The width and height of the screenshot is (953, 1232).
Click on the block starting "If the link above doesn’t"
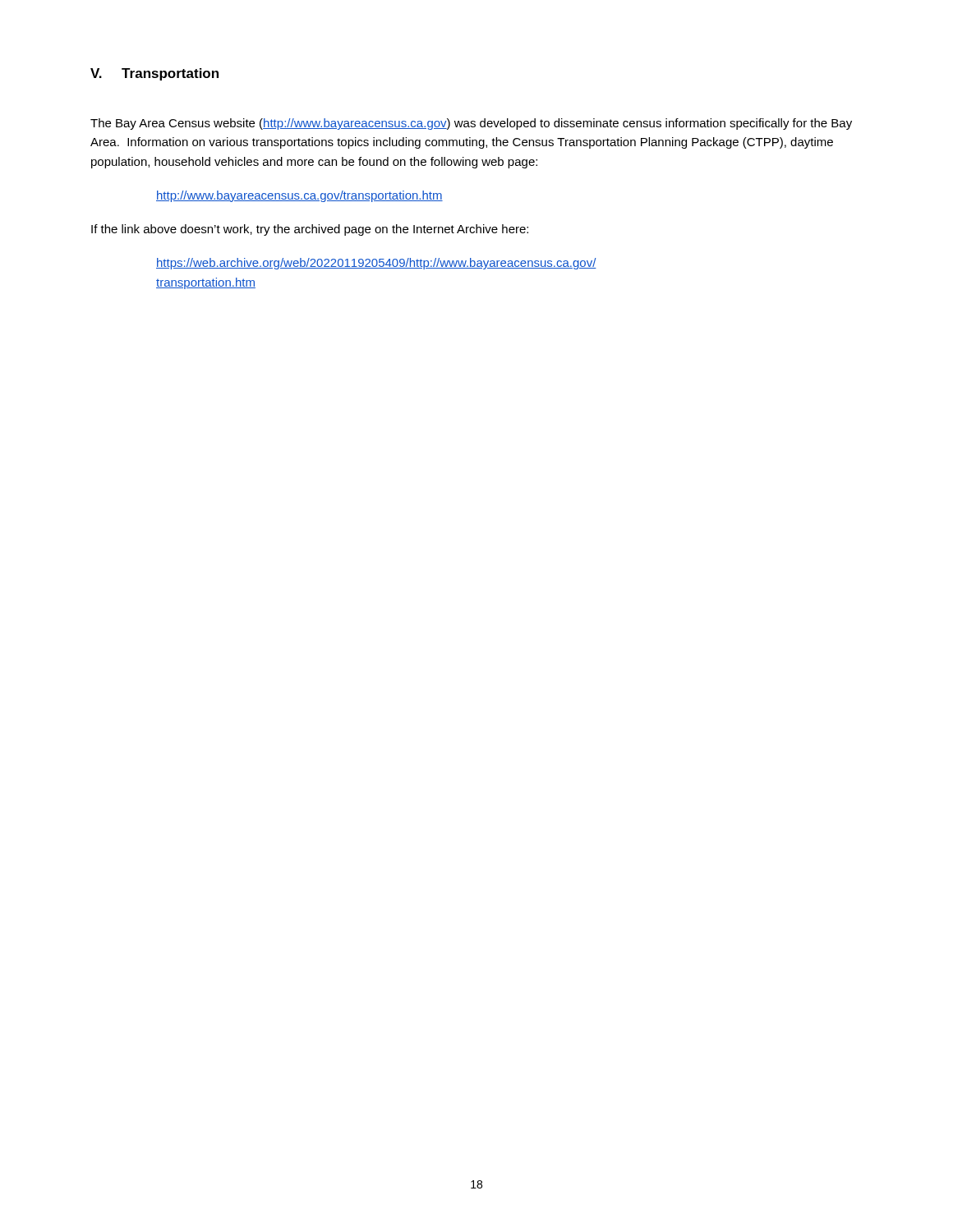click(x=310, y=229)
